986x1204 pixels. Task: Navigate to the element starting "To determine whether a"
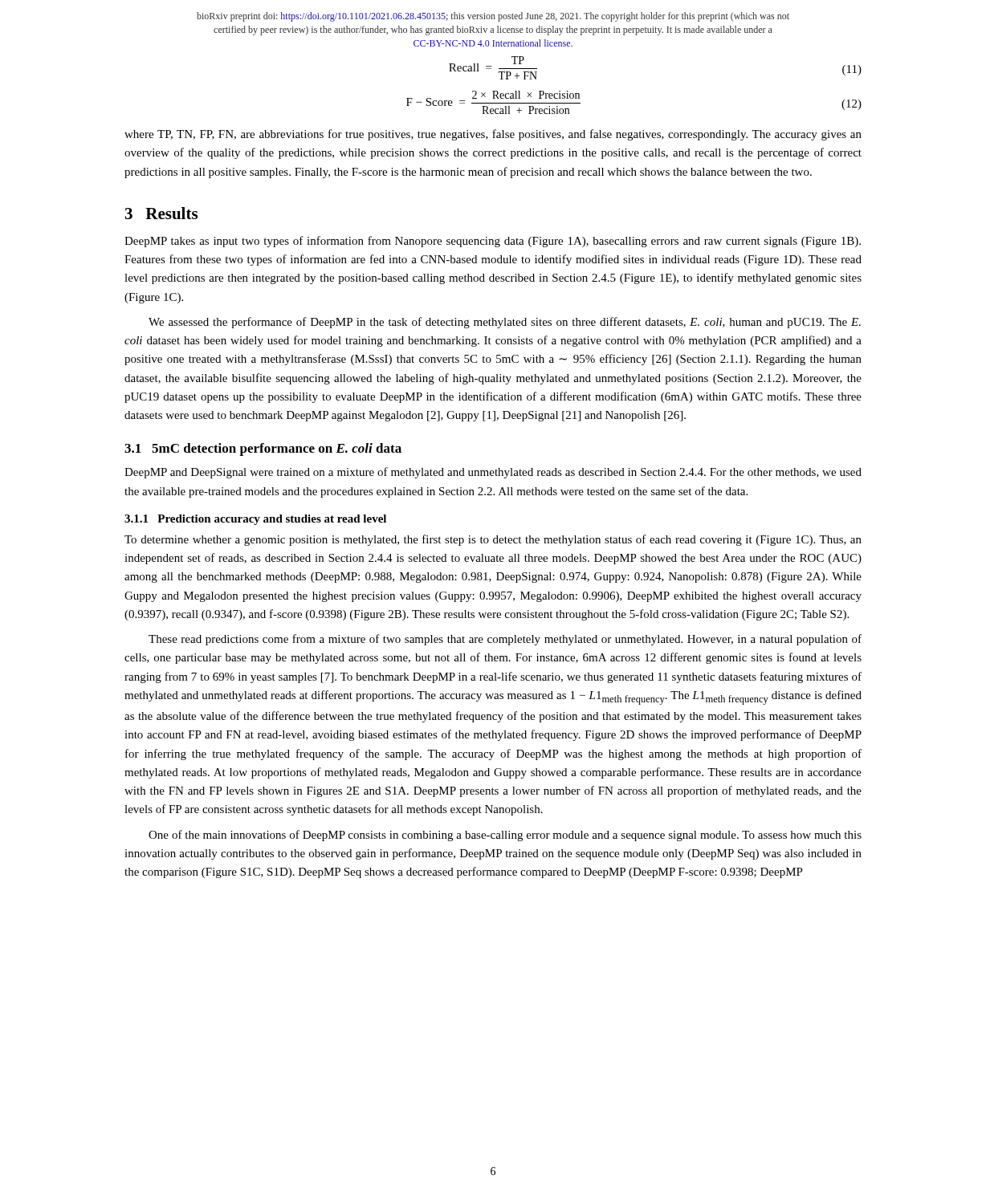[x=493, y=577]
